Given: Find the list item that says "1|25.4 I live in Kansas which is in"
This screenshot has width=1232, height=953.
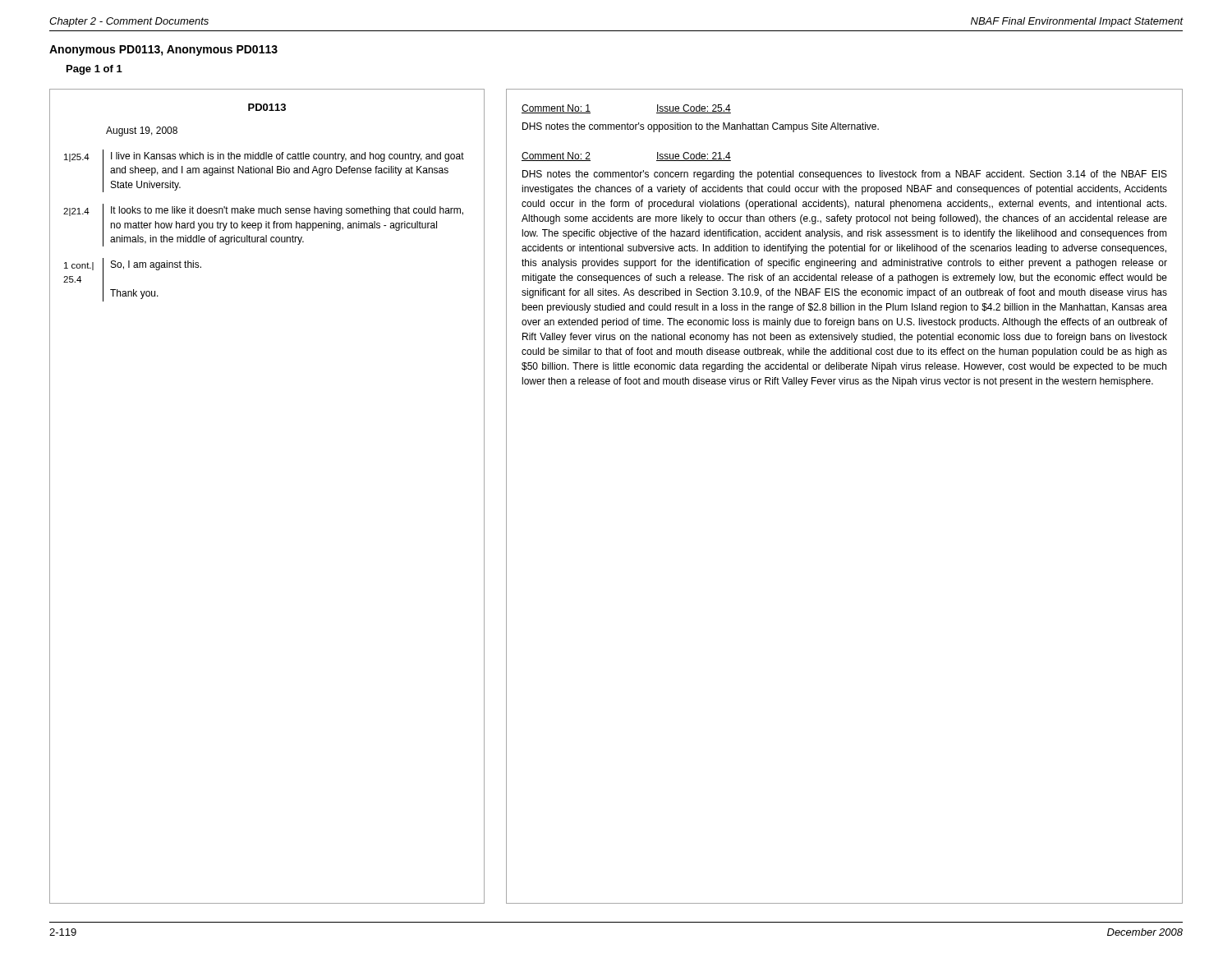Looking at the screenshot, I should (x=267, y=171).
